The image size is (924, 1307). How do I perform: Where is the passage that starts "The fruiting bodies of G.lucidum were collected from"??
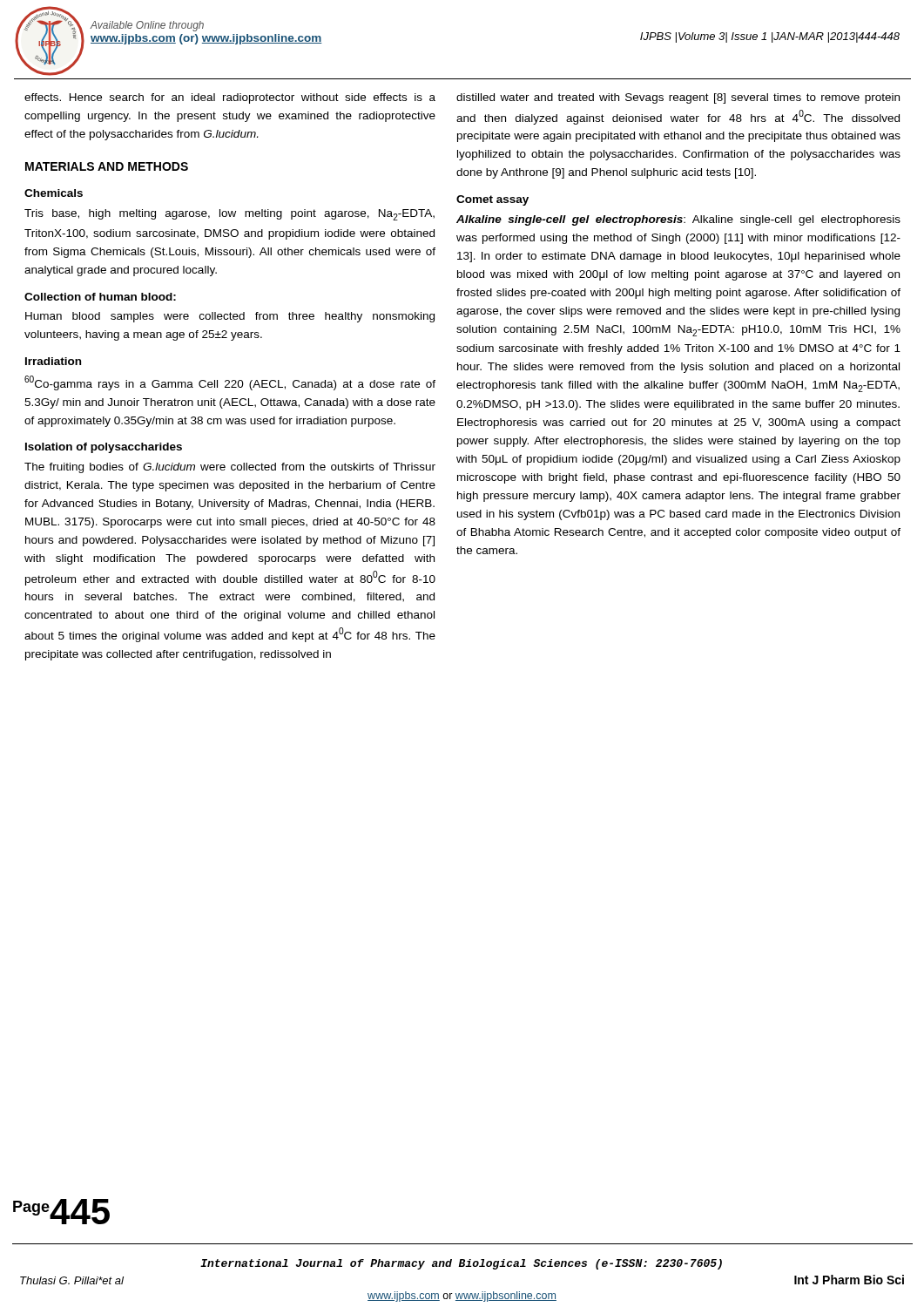click(x=230, y=560)
